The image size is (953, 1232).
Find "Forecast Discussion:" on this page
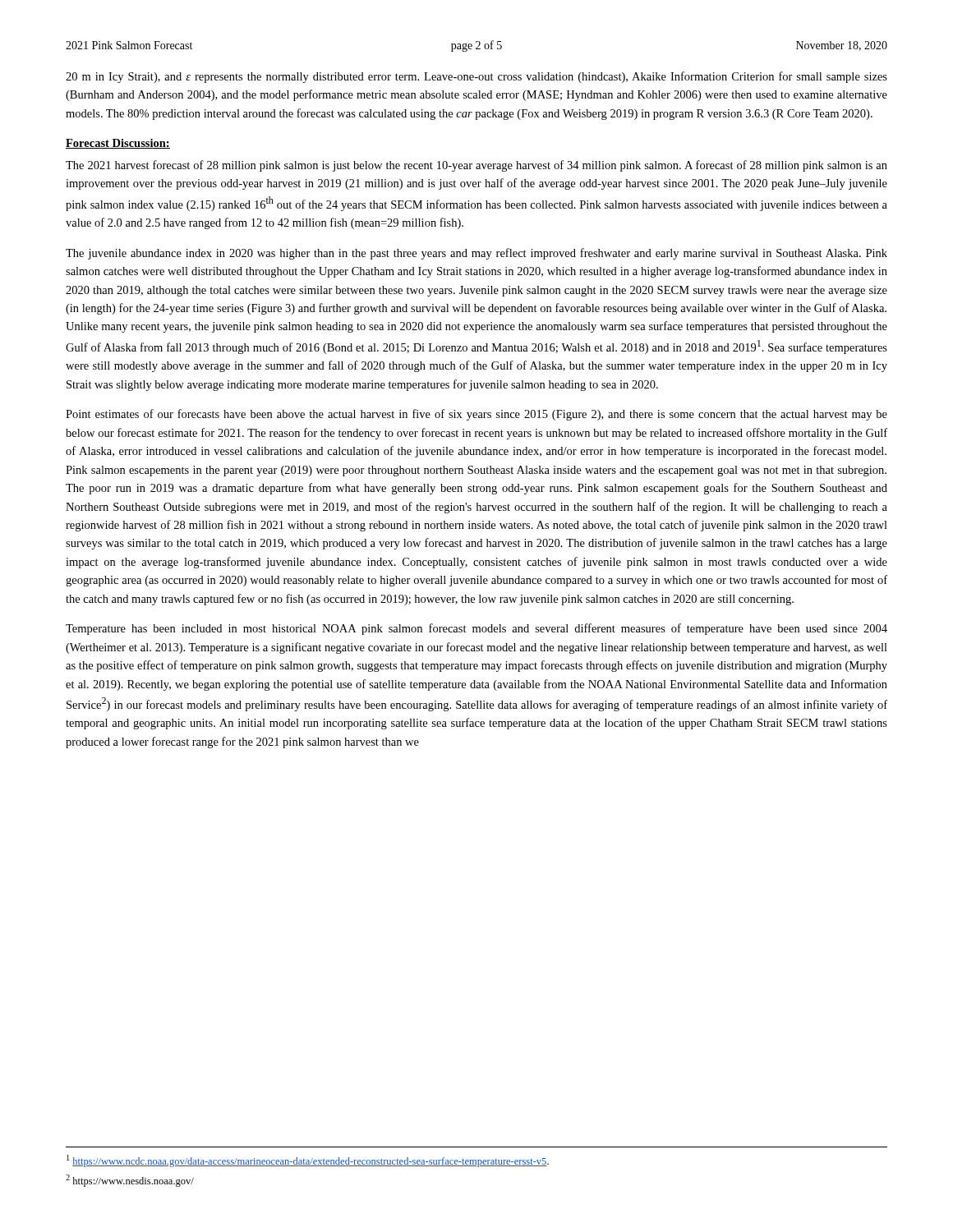pyautogui.click(x=118, y=143)
